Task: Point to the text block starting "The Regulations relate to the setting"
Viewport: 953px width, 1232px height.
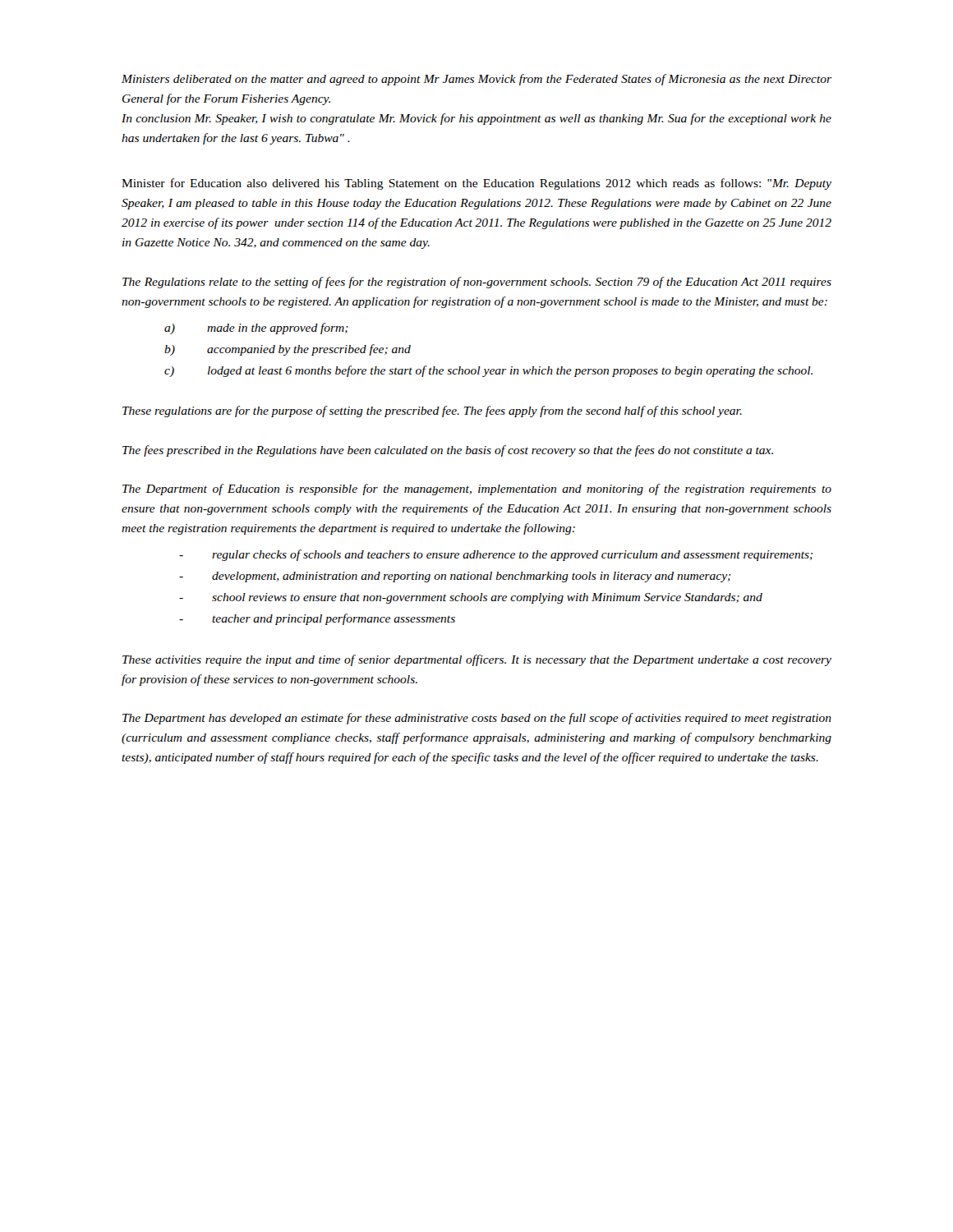Action: click(476, 291)
